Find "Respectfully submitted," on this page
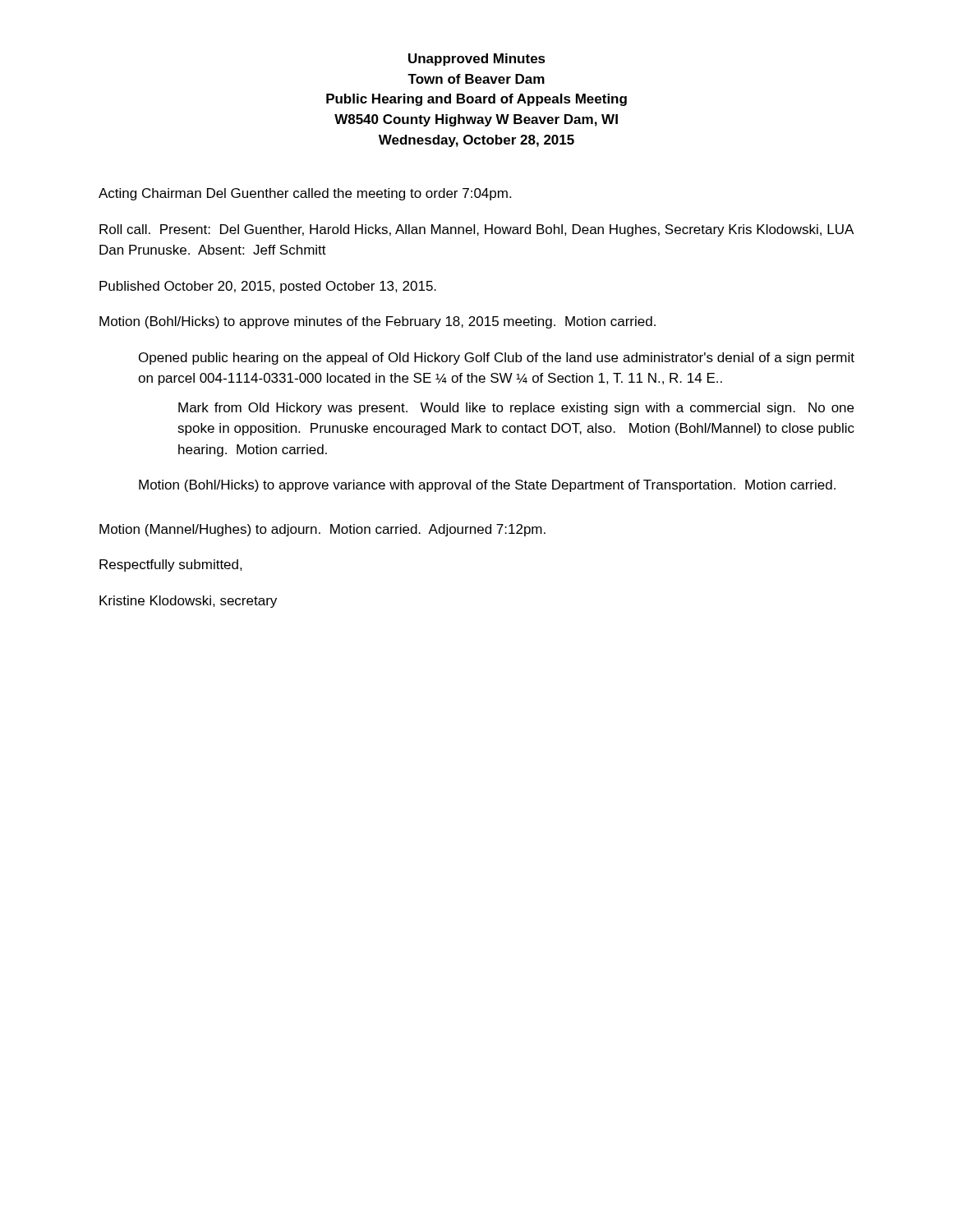953x1232 pixels. click(171, 565)
